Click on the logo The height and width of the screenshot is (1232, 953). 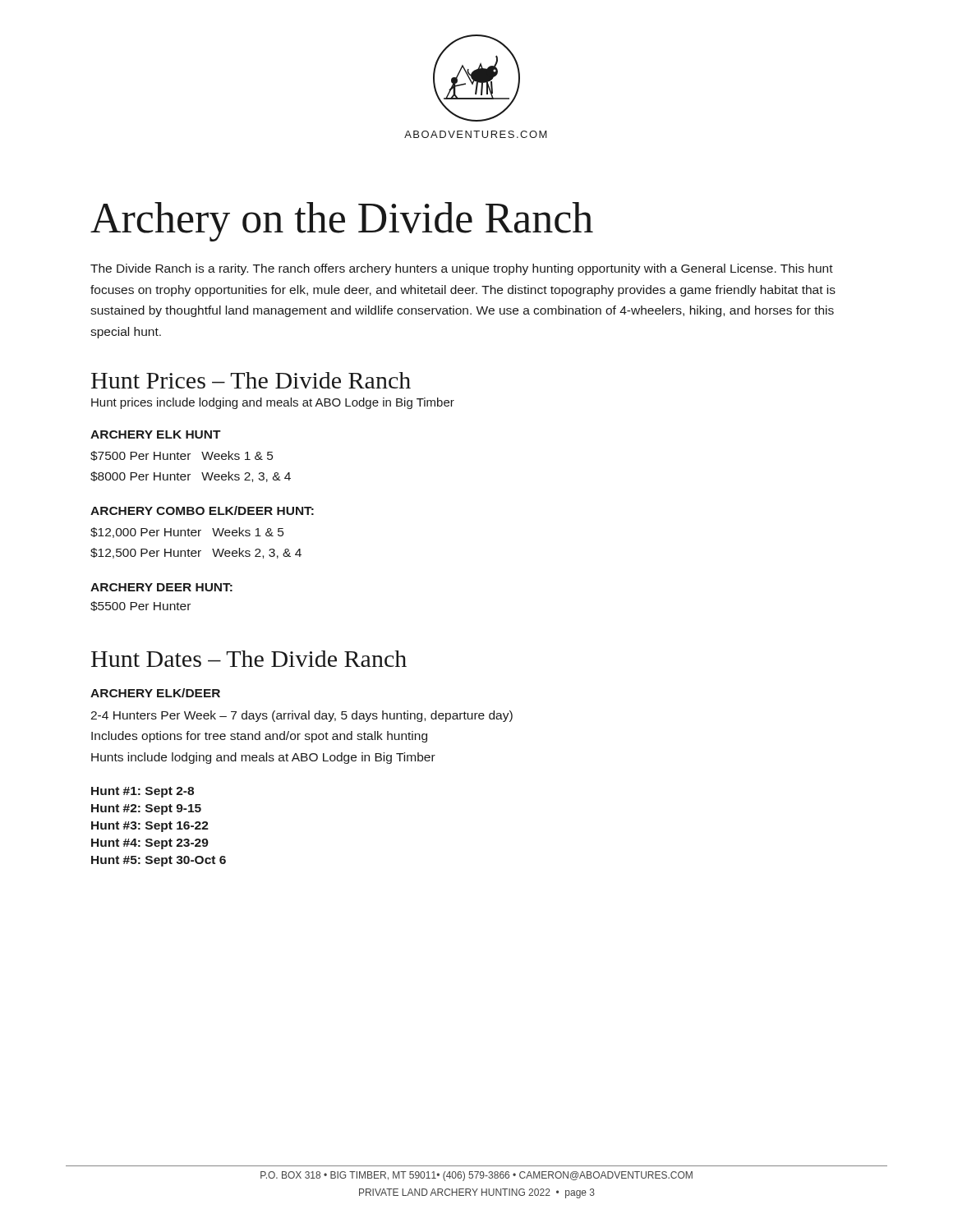click(476, 73)
